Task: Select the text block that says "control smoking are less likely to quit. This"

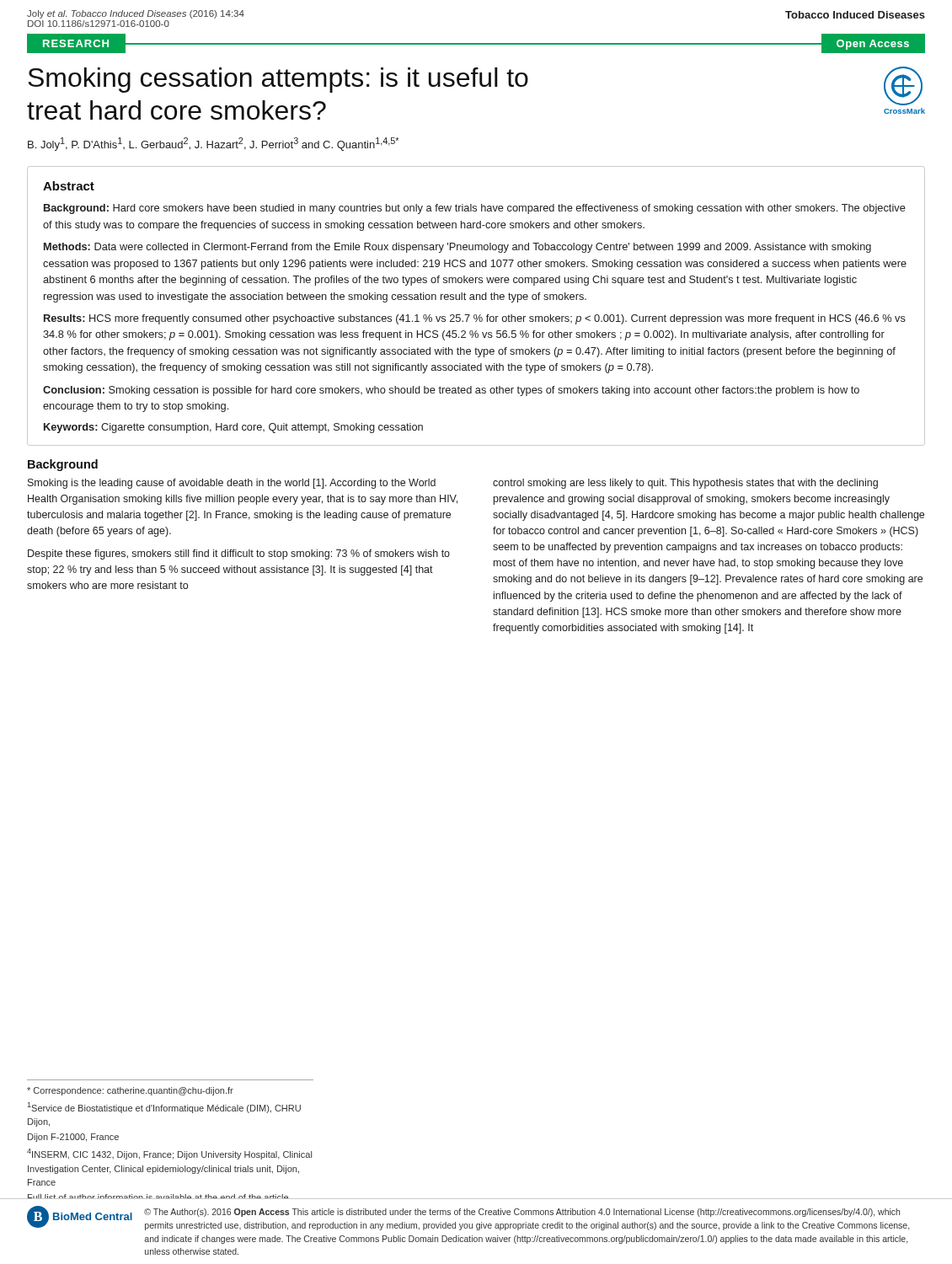Action: click(x=709, y=556)
